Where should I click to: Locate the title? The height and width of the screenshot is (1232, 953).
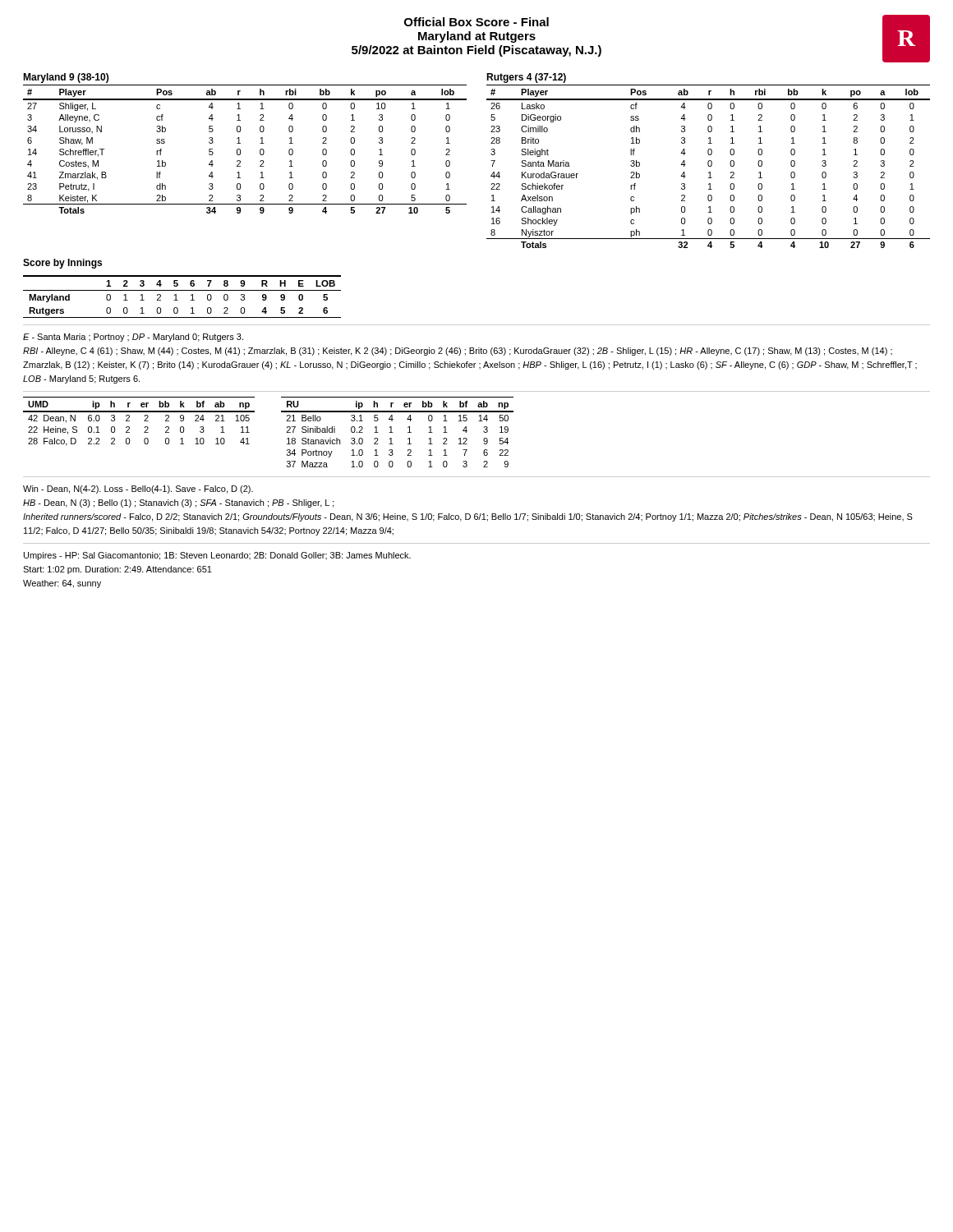coord(476,36)
